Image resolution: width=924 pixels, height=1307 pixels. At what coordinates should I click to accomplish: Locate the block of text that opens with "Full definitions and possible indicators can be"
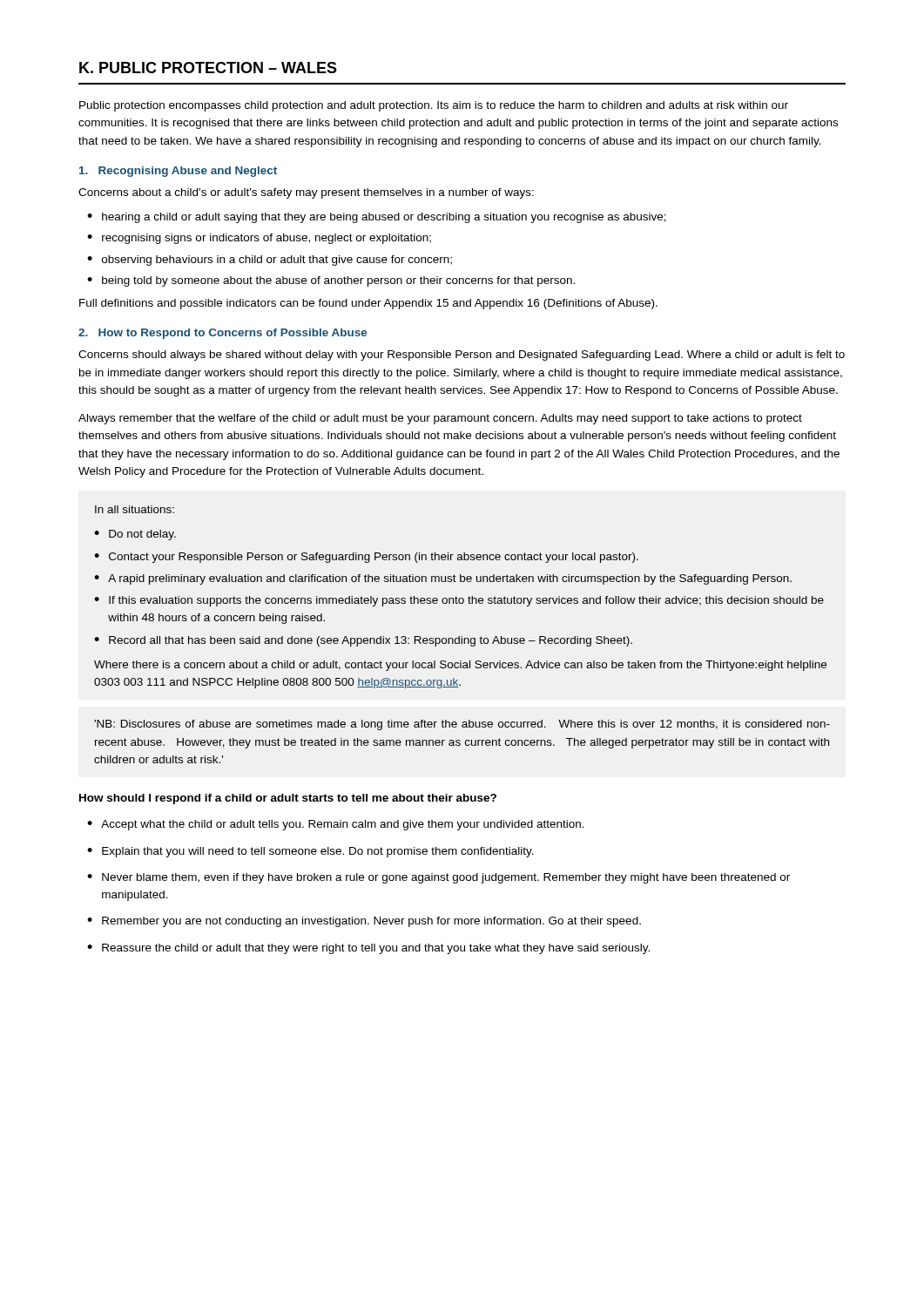368,303
